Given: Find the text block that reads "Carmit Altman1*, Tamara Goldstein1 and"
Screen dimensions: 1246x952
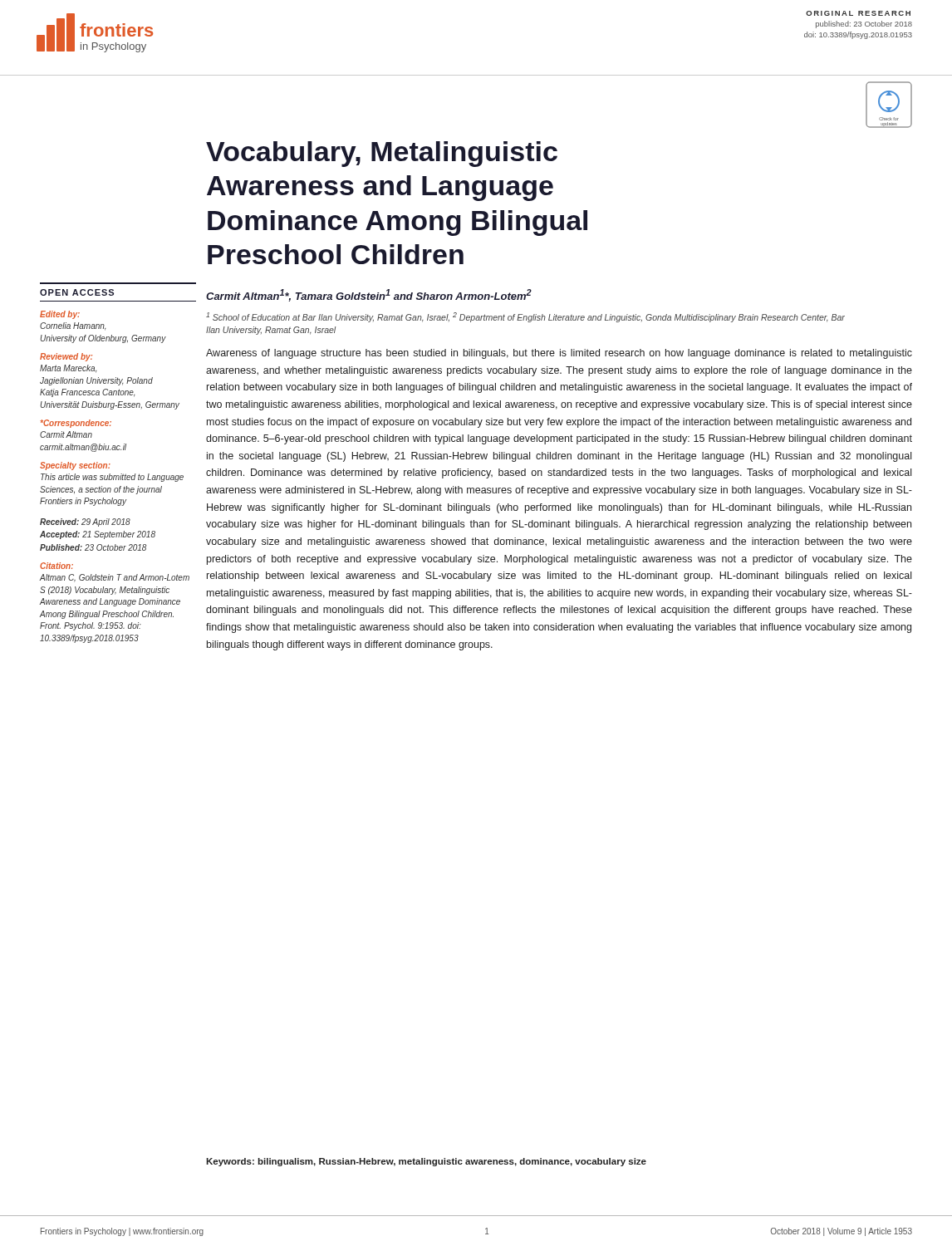Looking at the screenshot, I should coord(369,295).
